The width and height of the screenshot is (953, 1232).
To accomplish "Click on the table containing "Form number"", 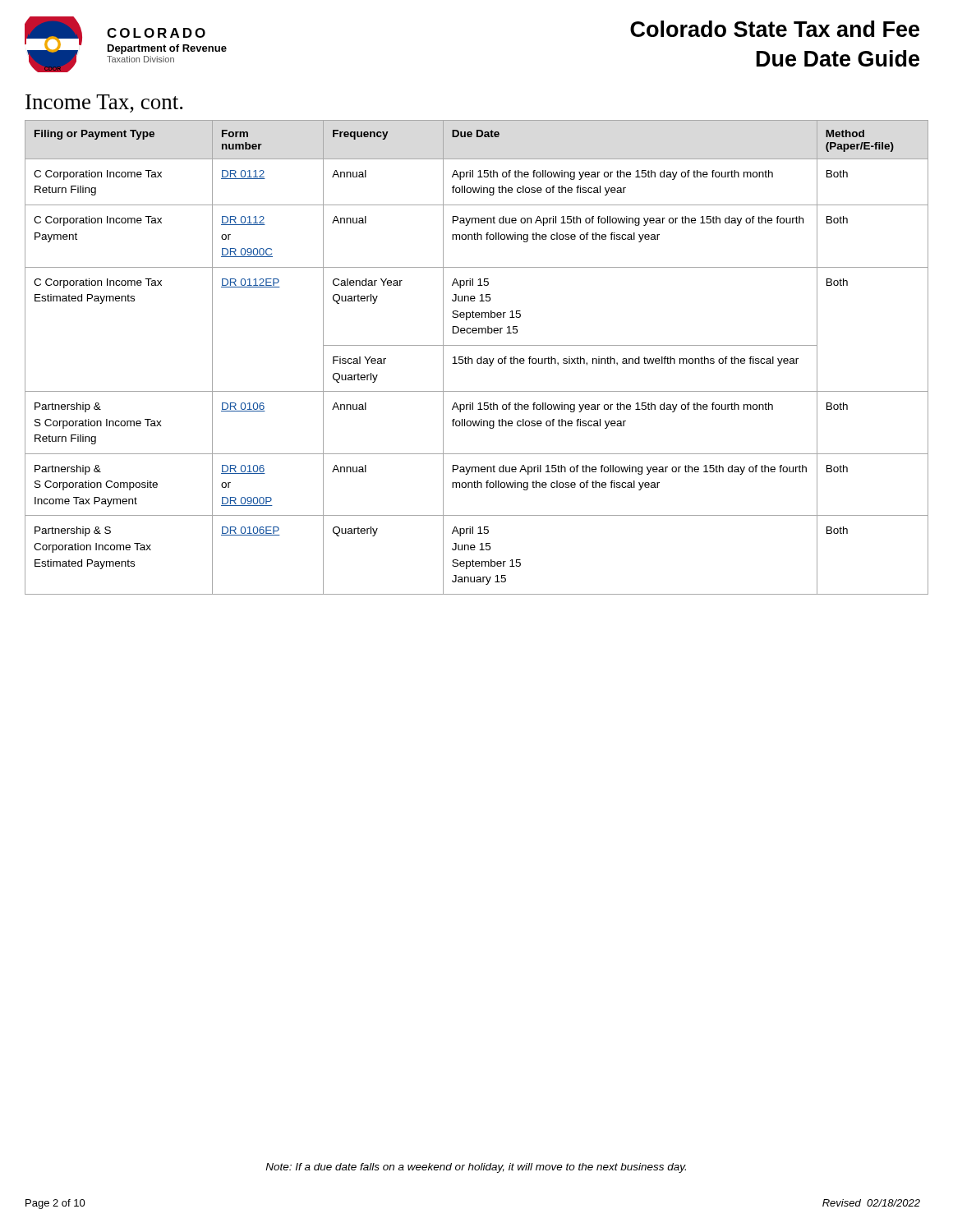I will (x=476, y=357).
